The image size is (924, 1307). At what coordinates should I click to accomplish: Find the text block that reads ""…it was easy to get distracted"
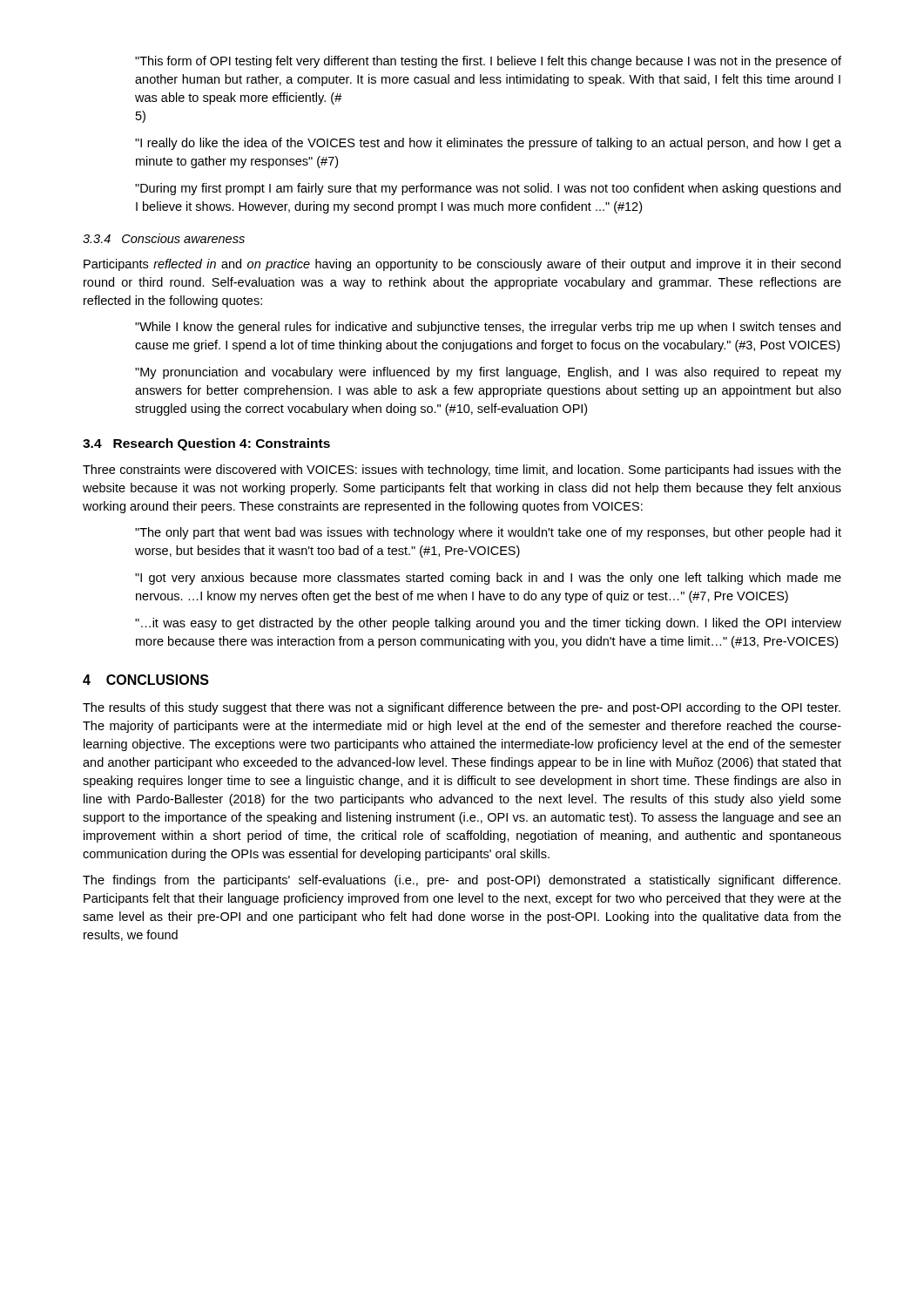(x=488, y=632)
